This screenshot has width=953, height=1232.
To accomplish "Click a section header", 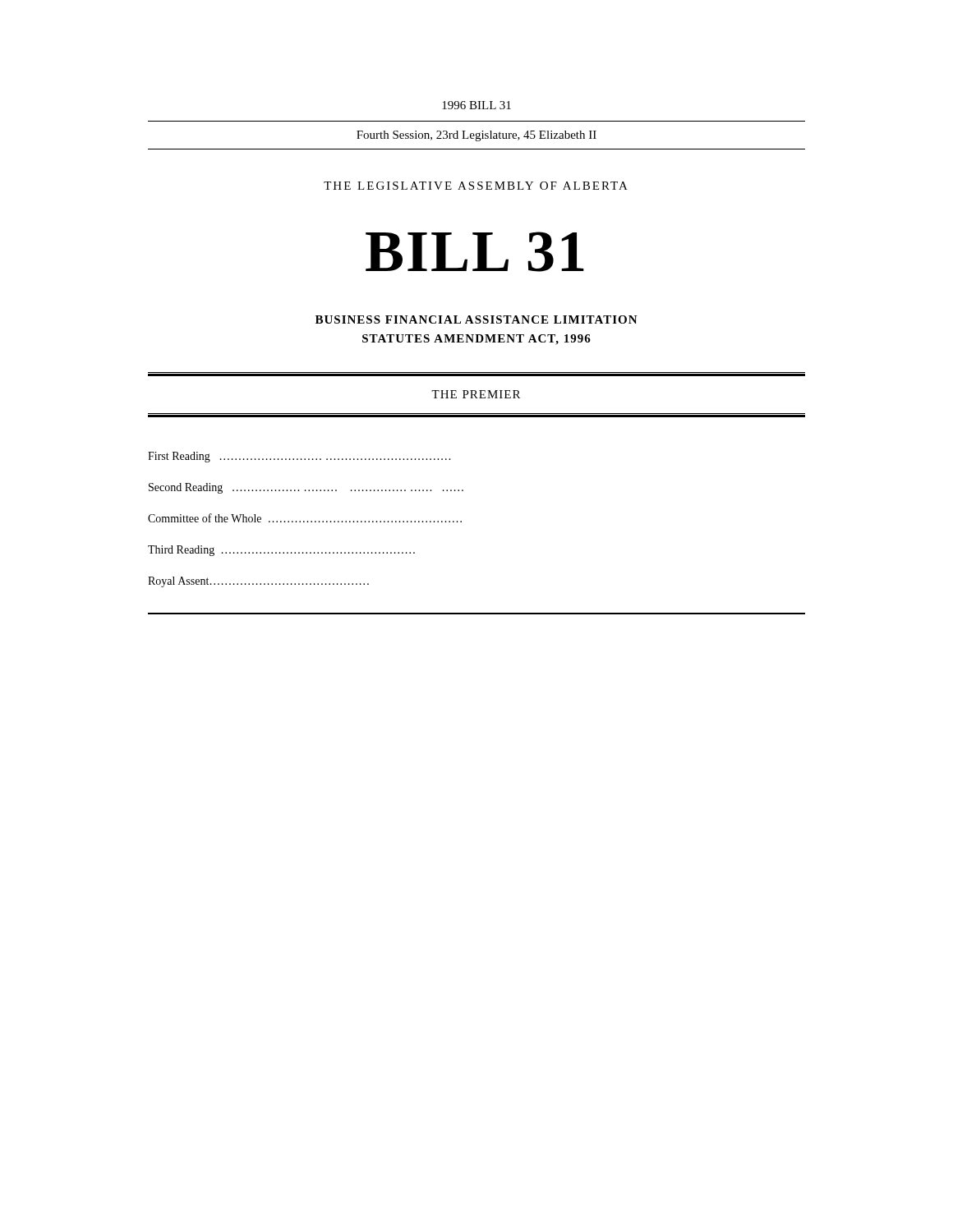I will [476, 329].
